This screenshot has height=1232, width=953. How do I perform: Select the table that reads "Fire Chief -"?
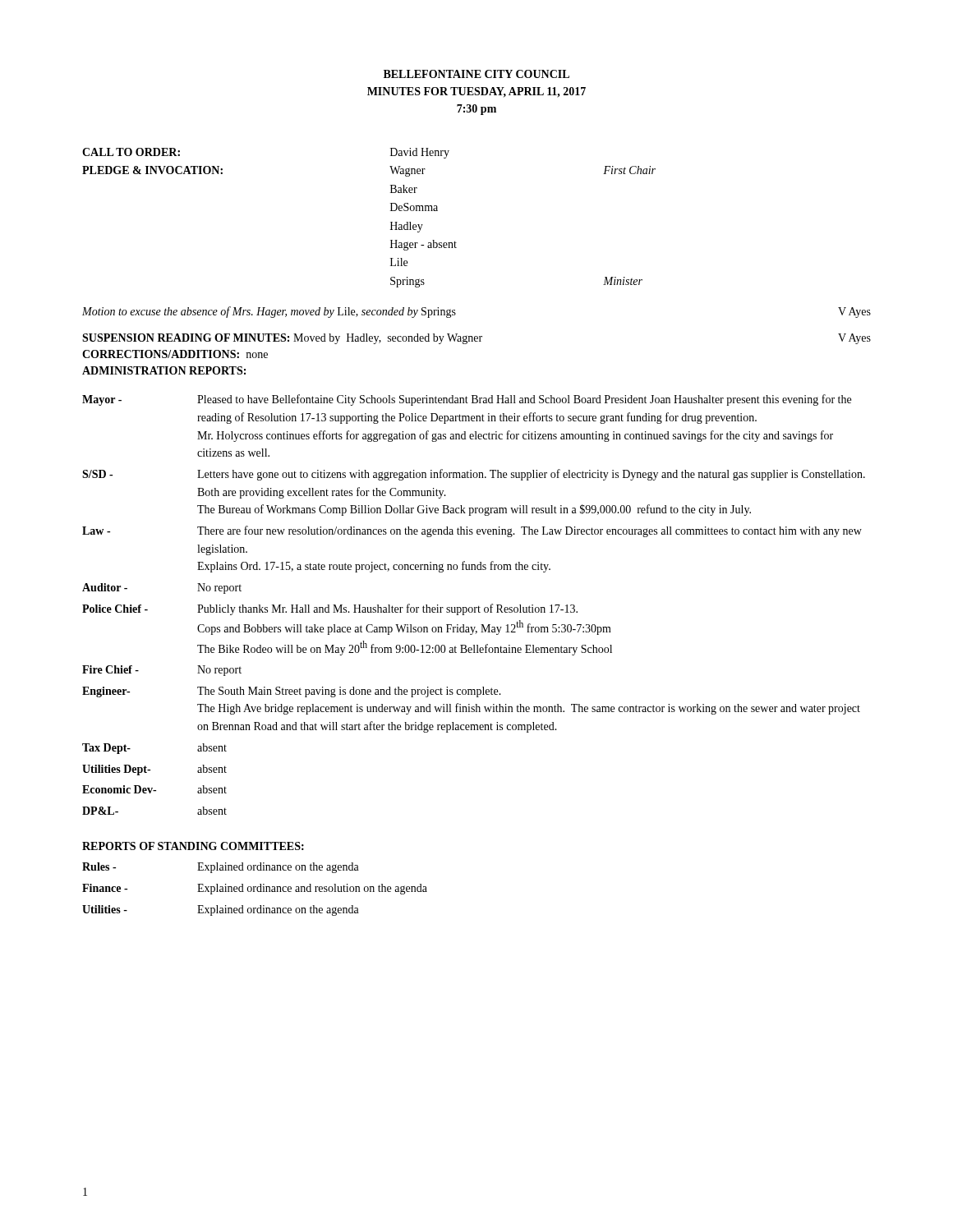(476, 606)
